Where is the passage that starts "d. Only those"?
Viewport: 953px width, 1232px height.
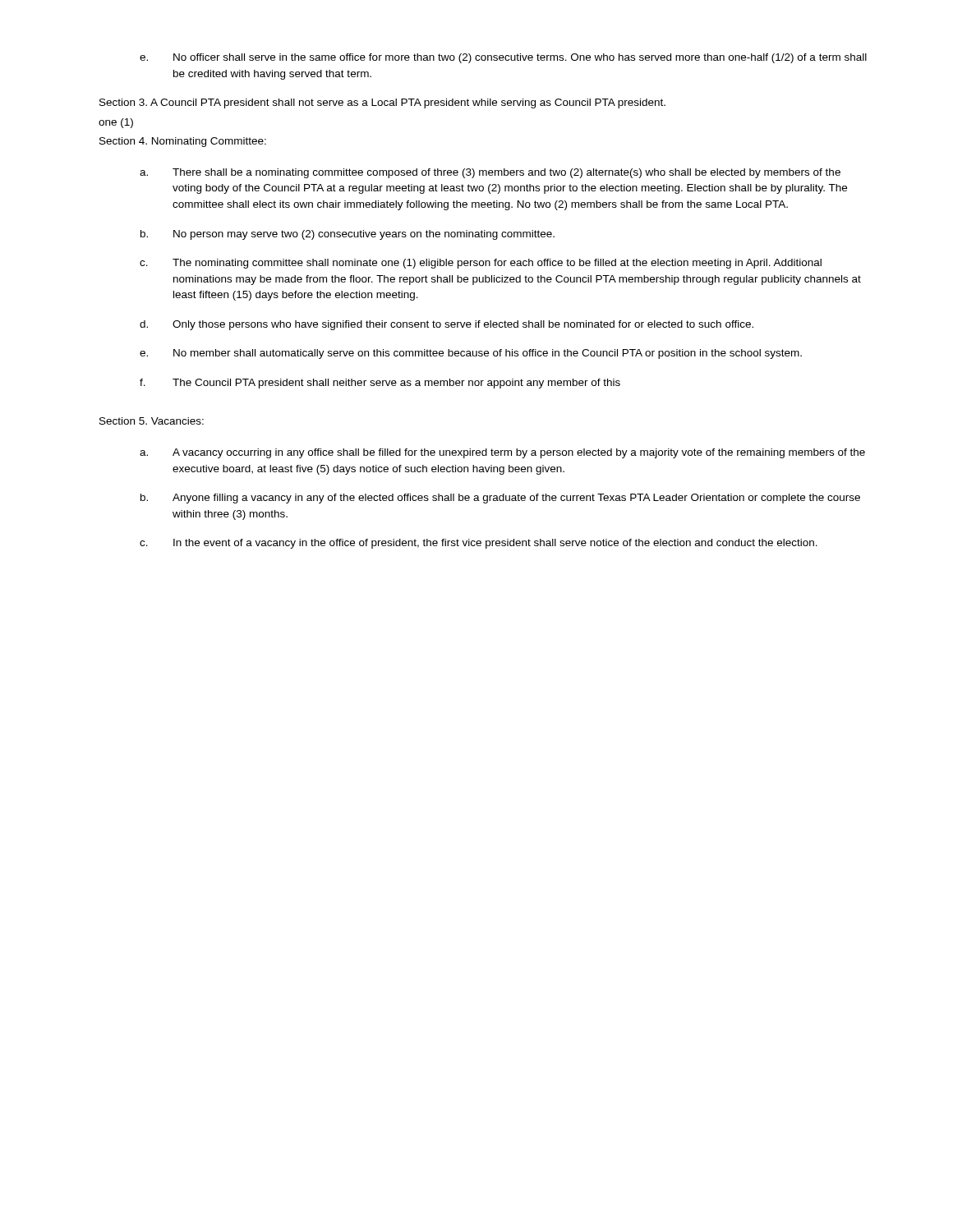pyautogui.click(x=505, y=324)
